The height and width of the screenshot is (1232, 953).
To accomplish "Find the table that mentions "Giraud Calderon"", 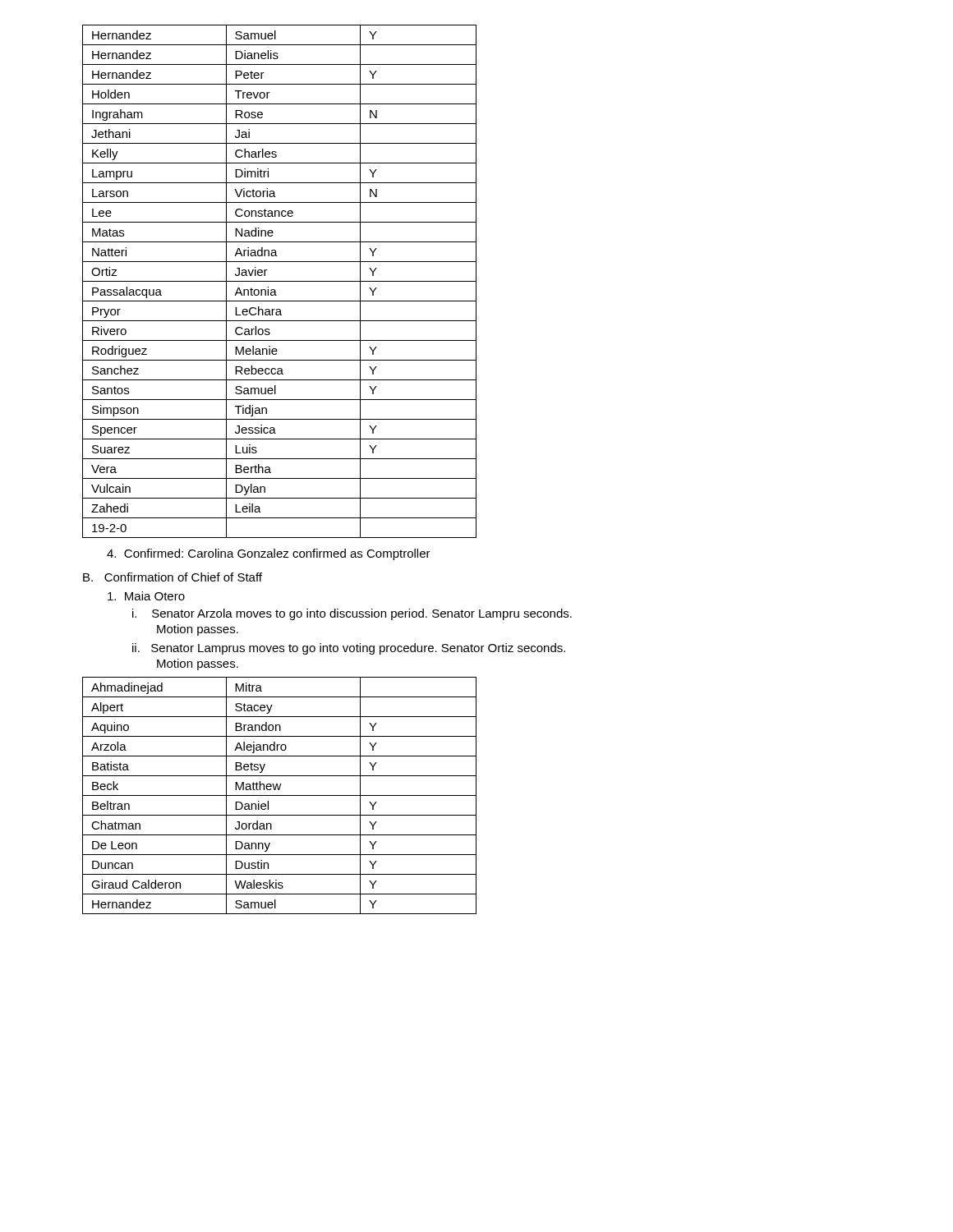I will click(x=452, y=795).
